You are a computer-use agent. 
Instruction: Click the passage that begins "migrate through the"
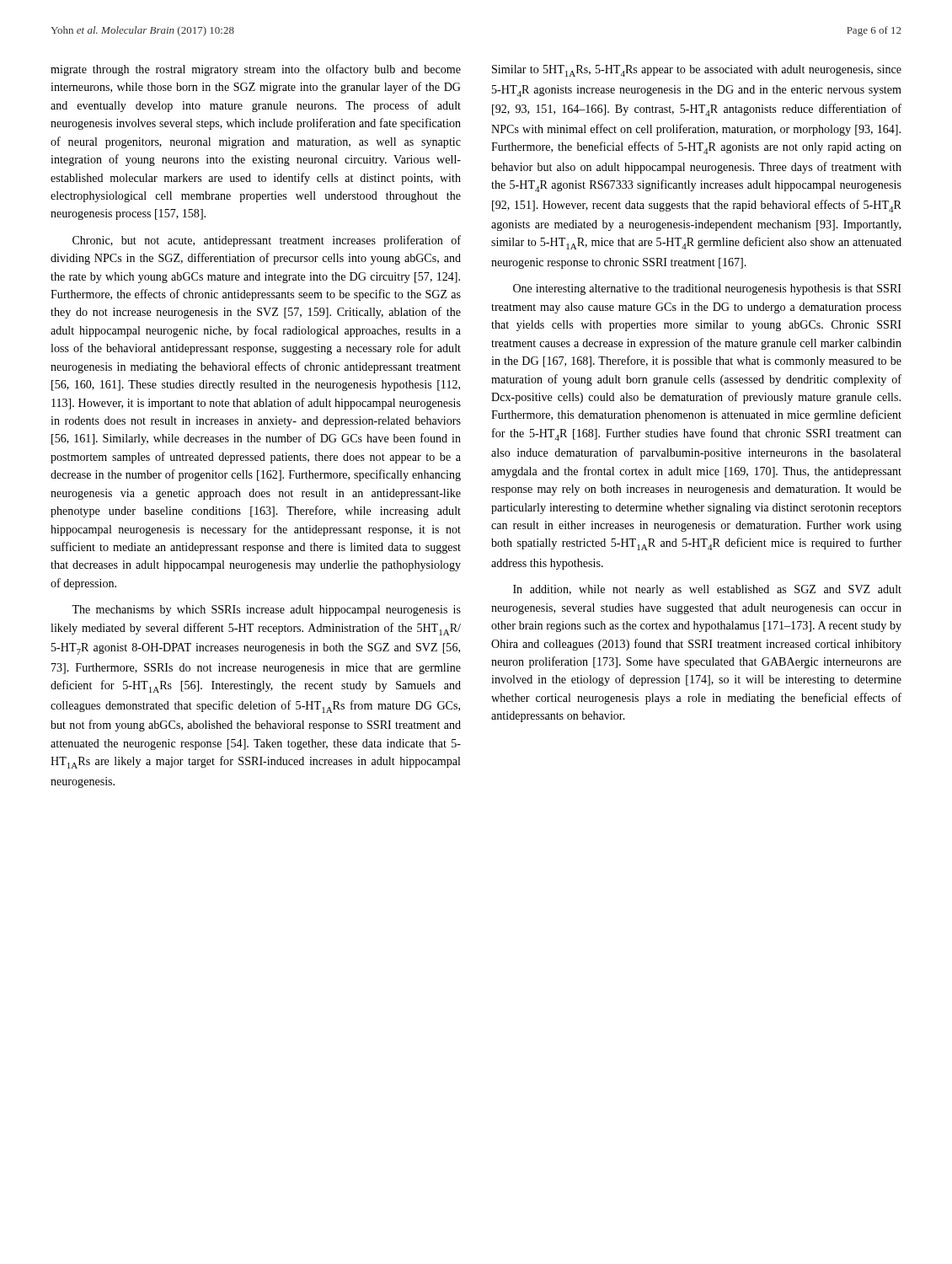pyautogui.click(x=256, y=142)
